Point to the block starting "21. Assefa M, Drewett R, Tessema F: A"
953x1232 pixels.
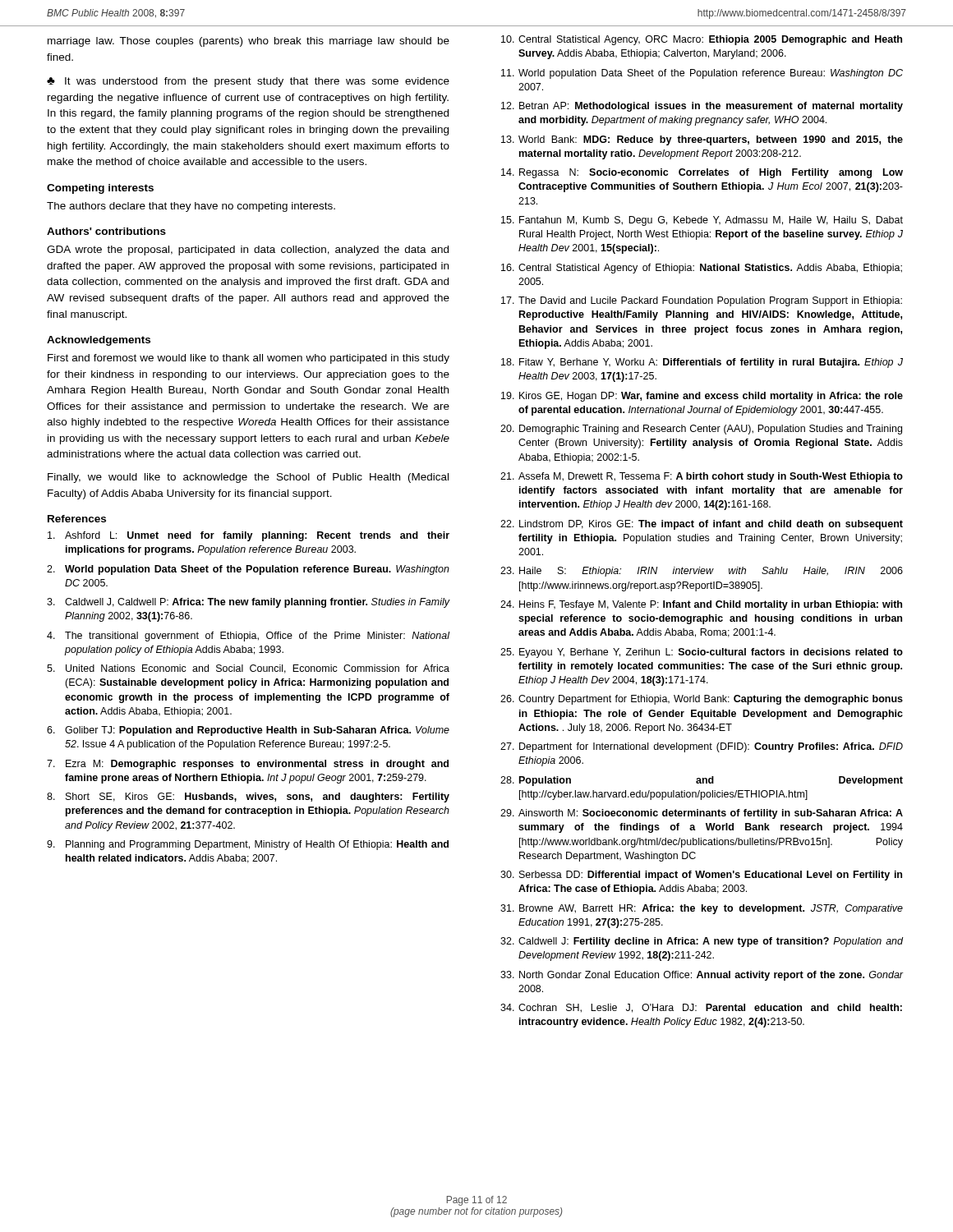pos(702,491)
